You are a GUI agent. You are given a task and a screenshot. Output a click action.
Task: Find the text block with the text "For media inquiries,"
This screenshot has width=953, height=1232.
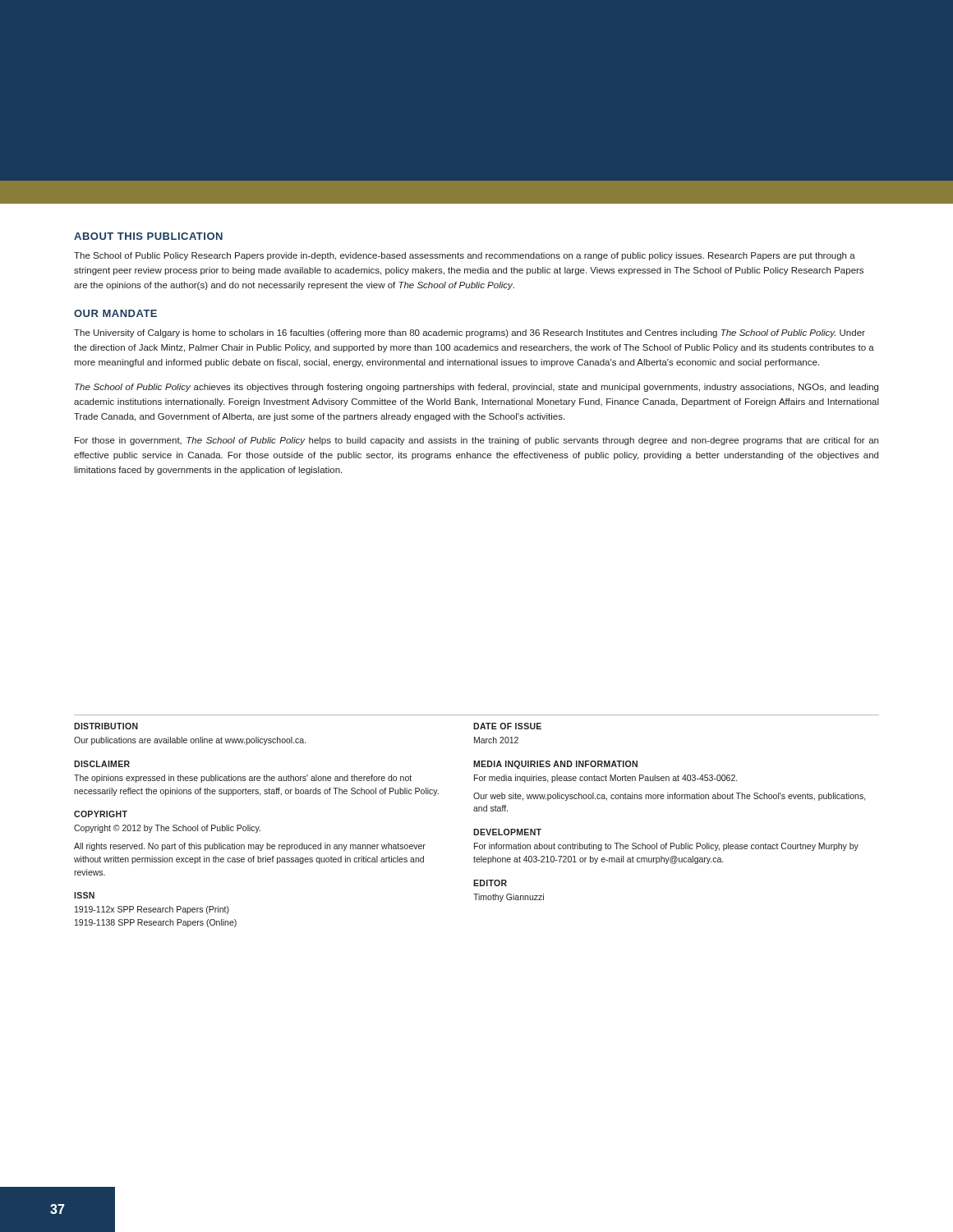tap(606, 778)
